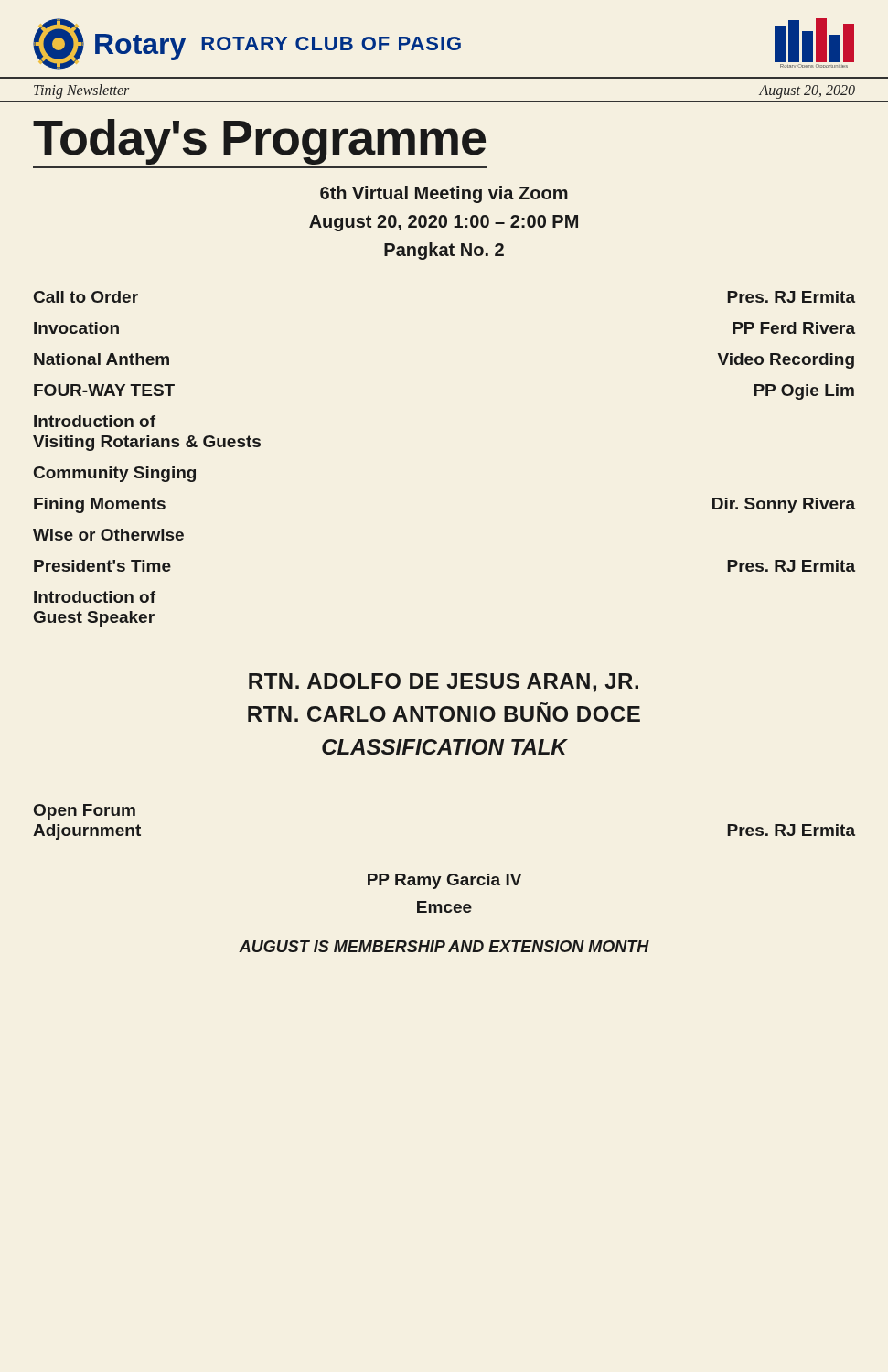Click on the region starting "Open Forum"

[x=85, y=810]
